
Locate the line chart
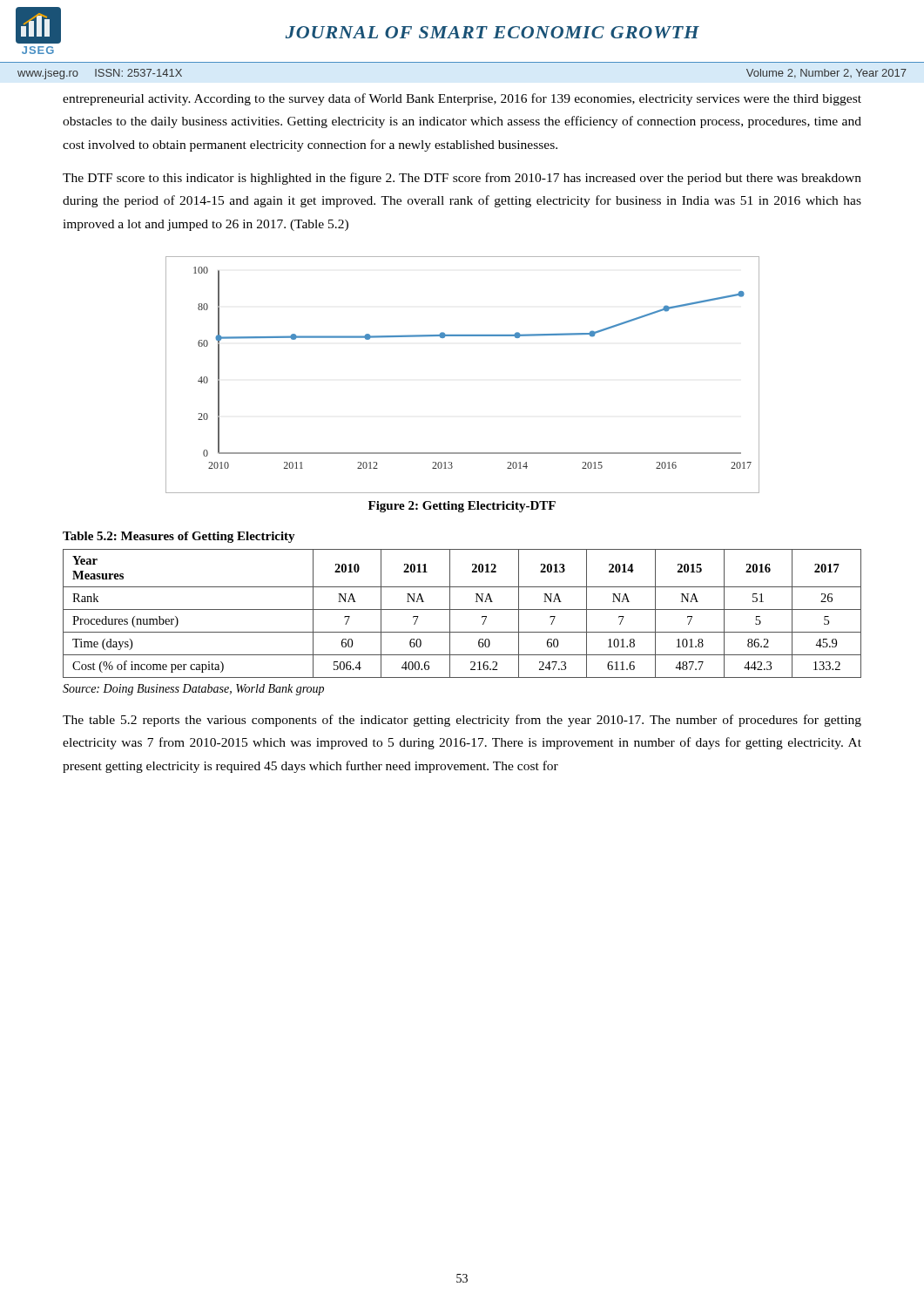[462, 375]
